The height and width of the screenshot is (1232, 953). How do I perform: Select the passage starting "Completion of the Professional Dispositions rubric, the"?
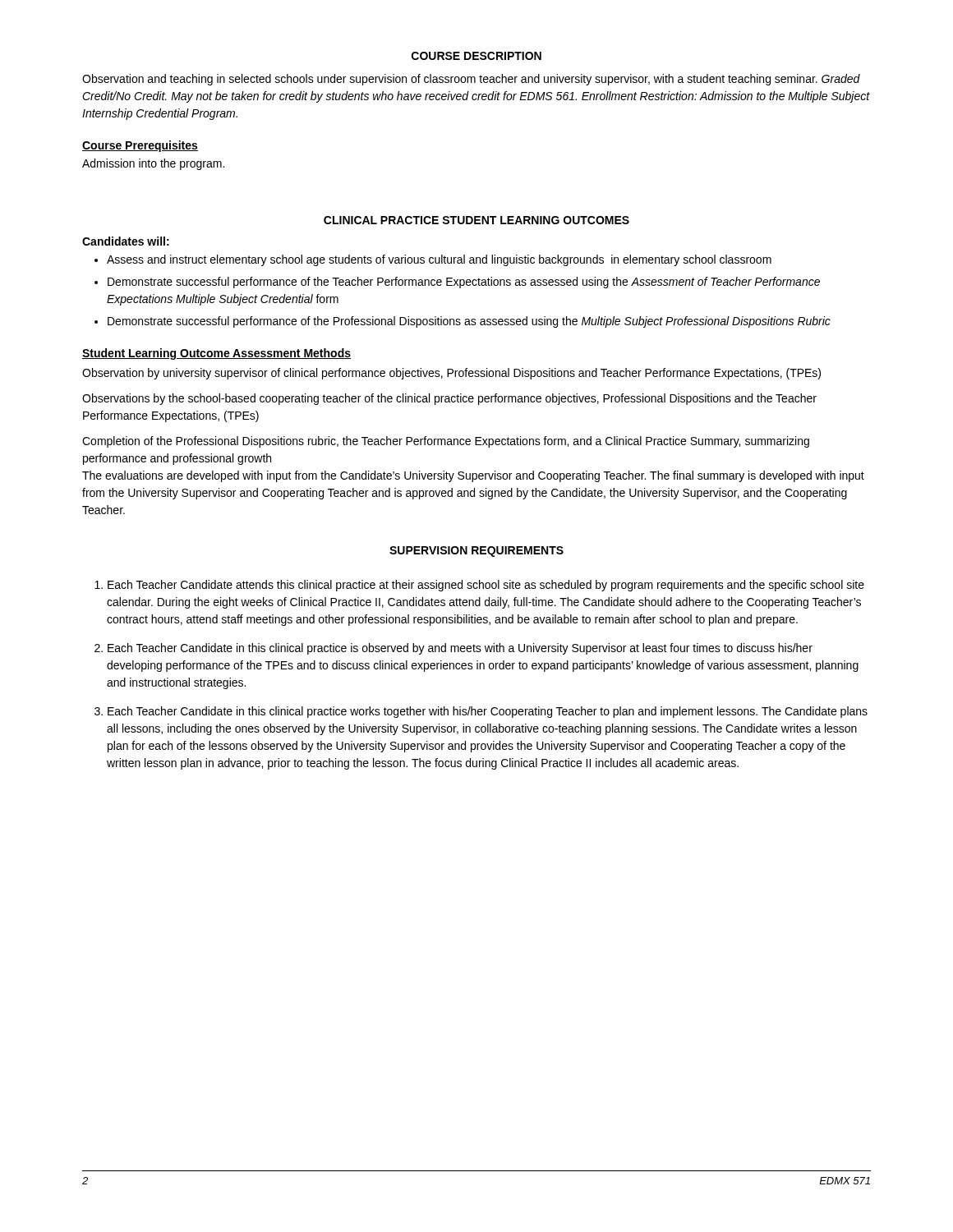[473, 476]
